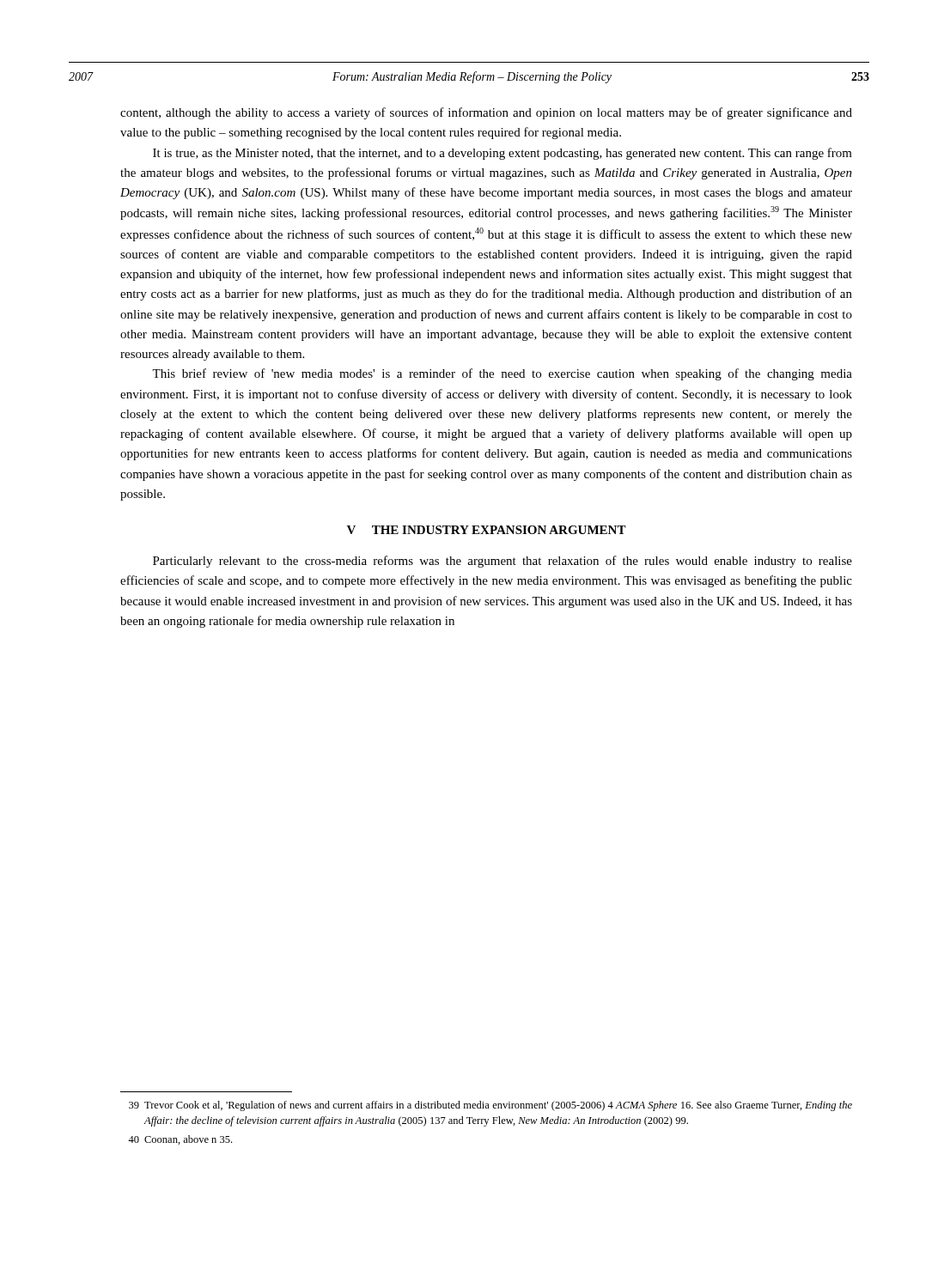Image resolution: width=938 pixels, height=1288 pixels.
Task: Point to the passage starting "V THE INDUSTRY EXPANSION ARGUMENT"
Action: [x=486, y=530]
